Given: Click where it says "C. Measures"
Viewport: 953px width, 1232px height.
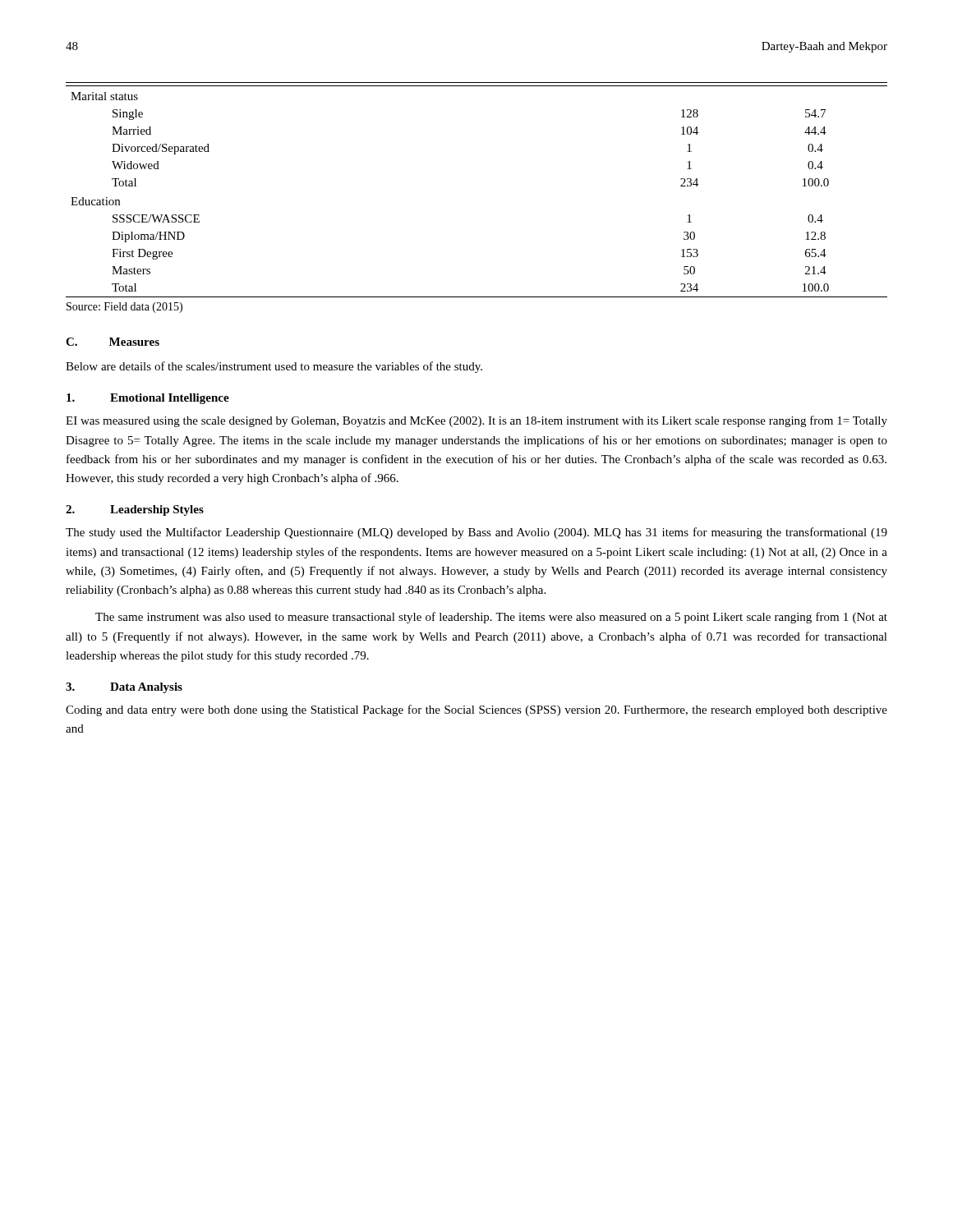Looking at the screenshot, I should click(x=113, y=342).
